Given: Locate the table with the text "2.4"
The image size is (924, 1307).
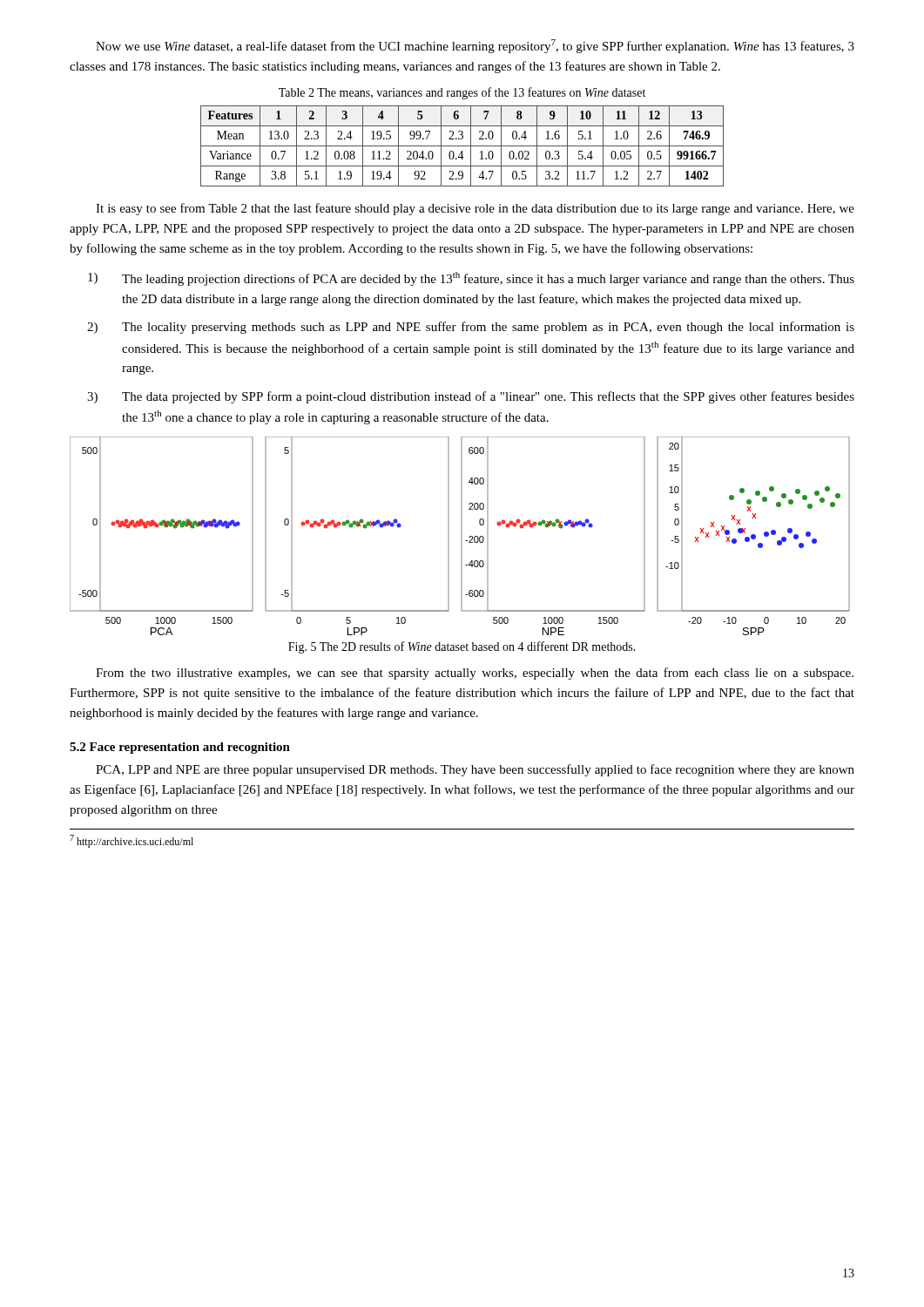Looking at the screenshot, I should [x=462, y=145].
